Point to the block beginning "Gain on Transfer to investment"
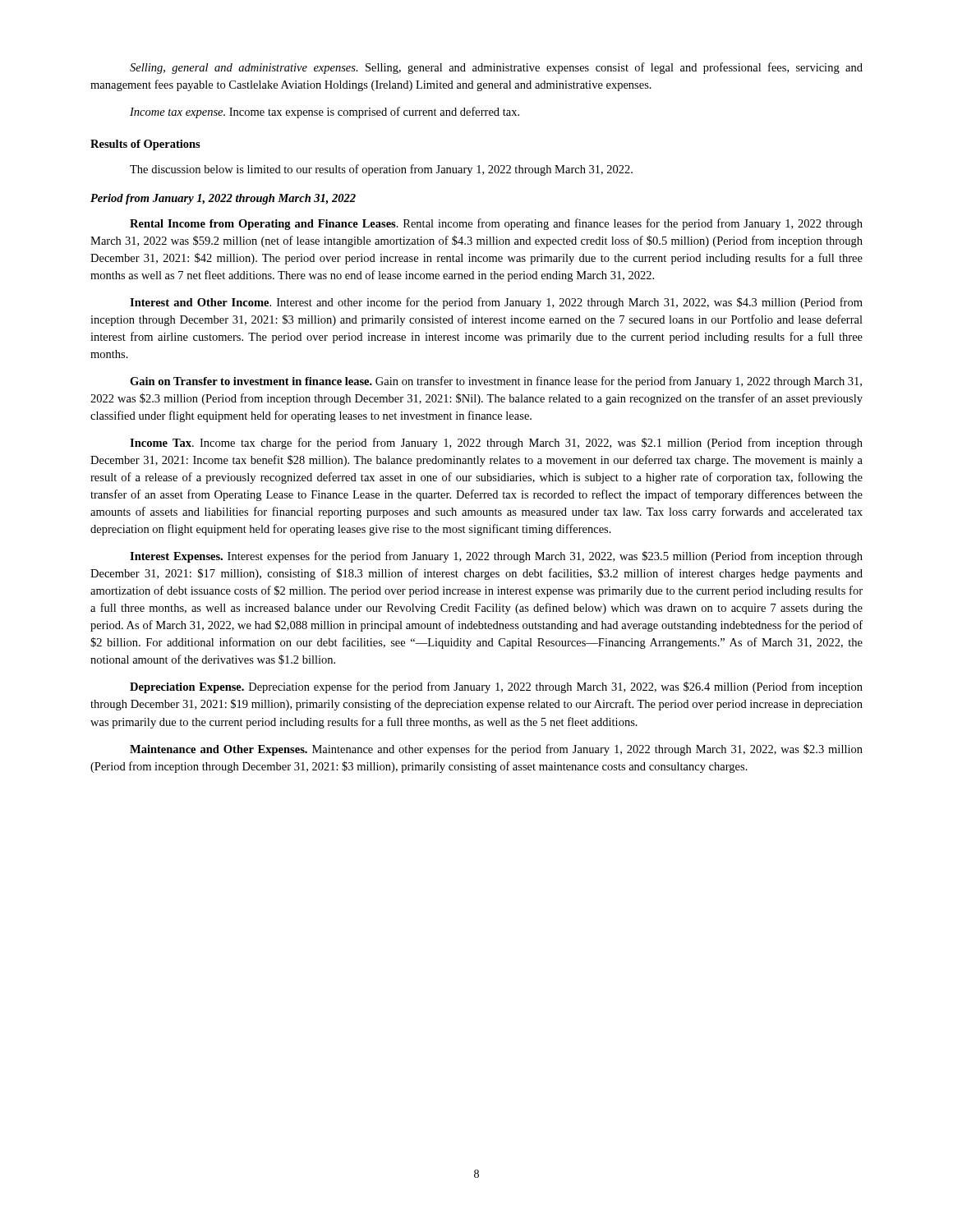This screenshot has height=1232, width=953. [x=476, y=399]
